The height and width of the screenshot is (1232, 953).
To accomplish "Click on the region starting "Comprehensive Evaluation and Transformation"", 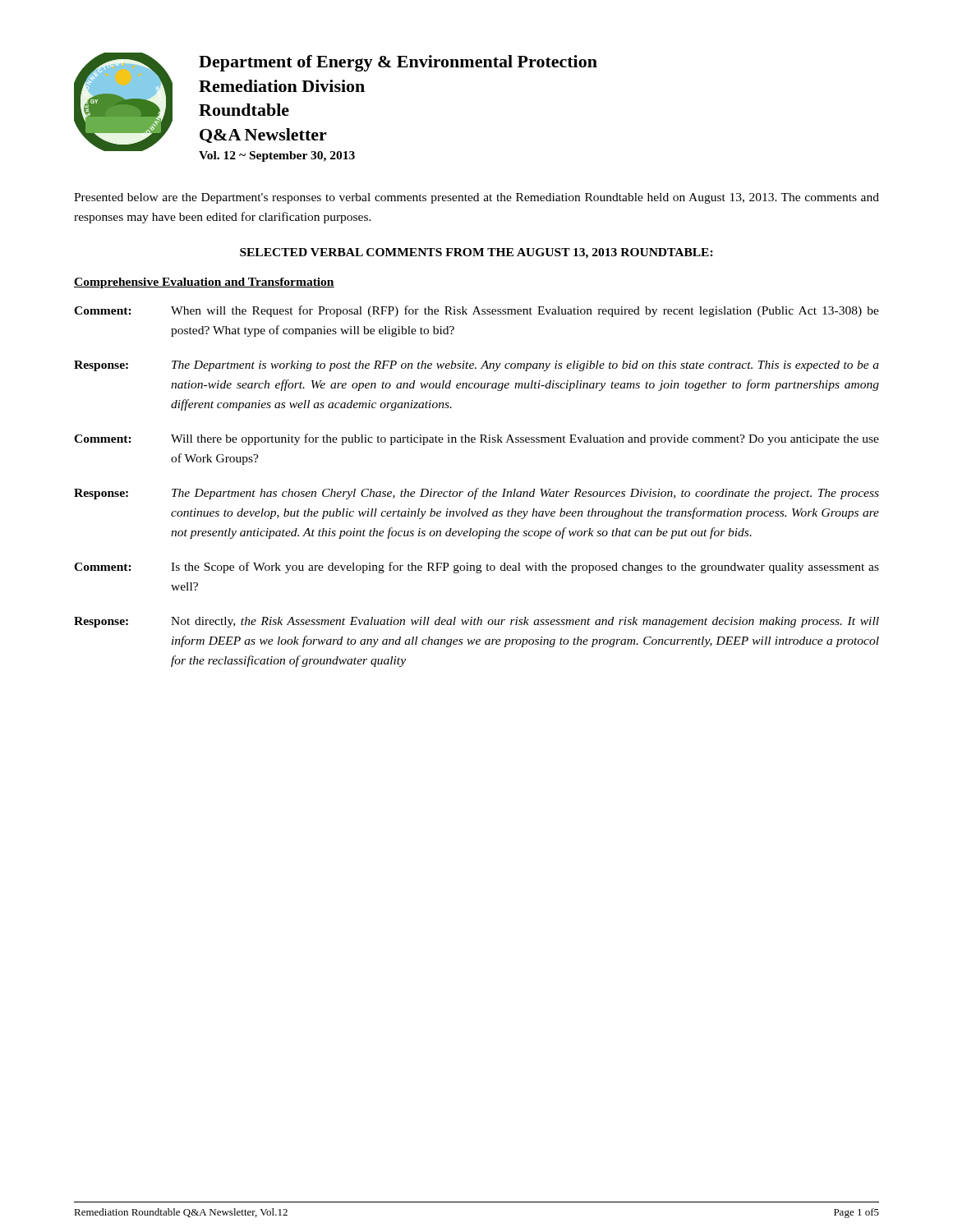I will pos(204,281).
